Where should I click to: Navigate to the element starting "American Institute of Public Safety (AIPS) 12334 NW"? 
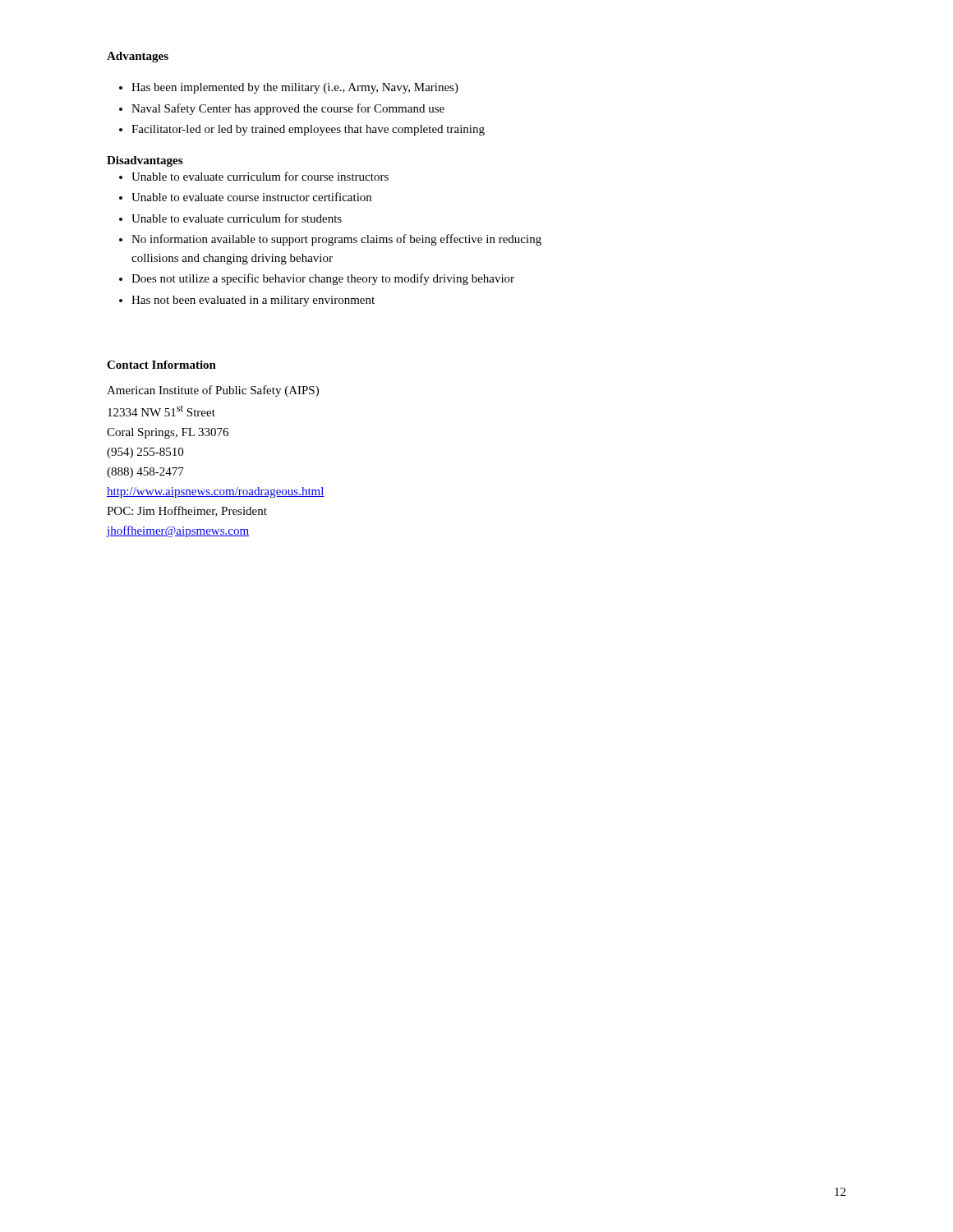[213, 391]
